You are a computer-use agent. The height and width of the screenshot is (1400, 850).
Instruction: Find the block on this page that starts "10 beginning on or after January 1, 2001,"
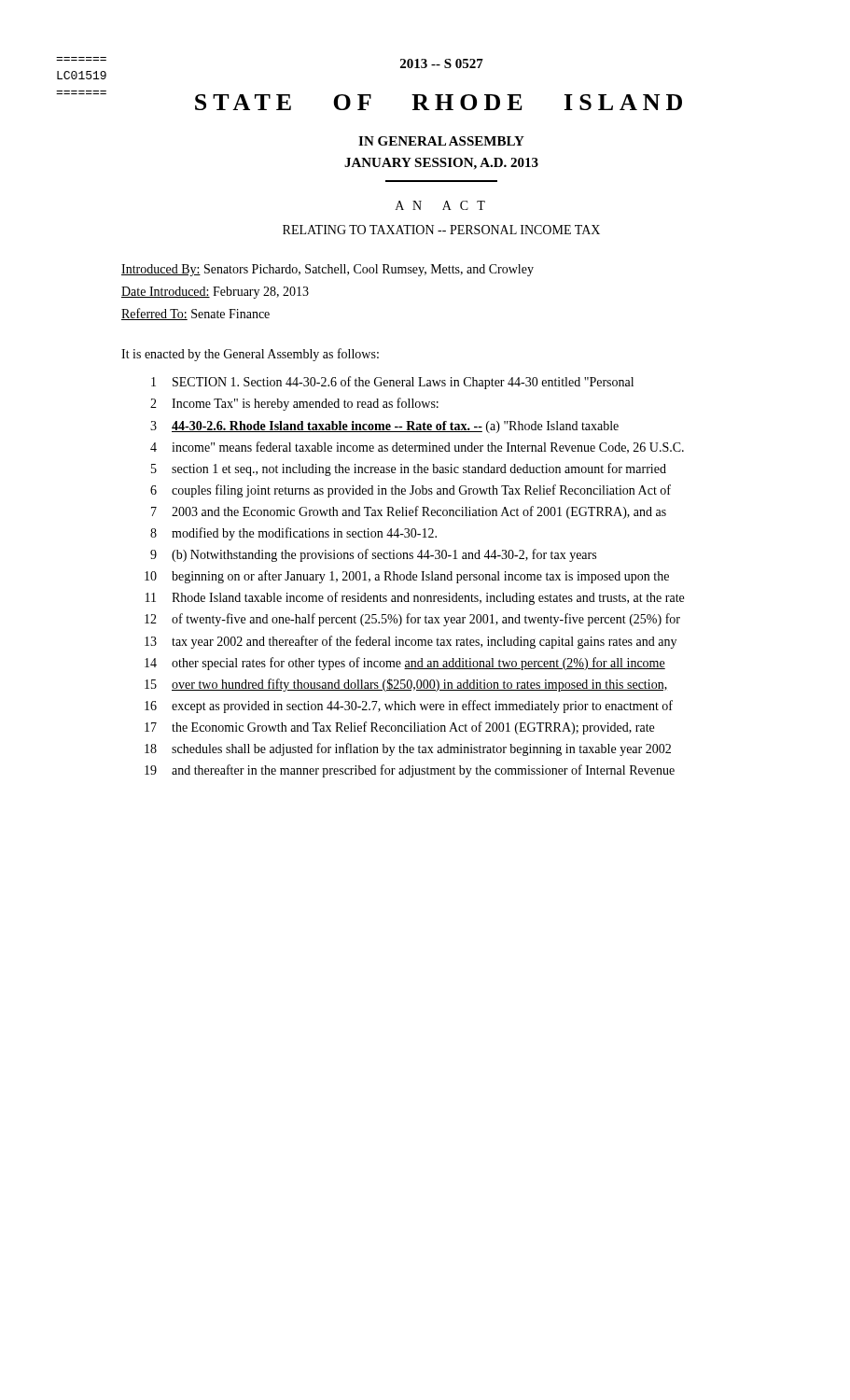click(x=441, y=577)
